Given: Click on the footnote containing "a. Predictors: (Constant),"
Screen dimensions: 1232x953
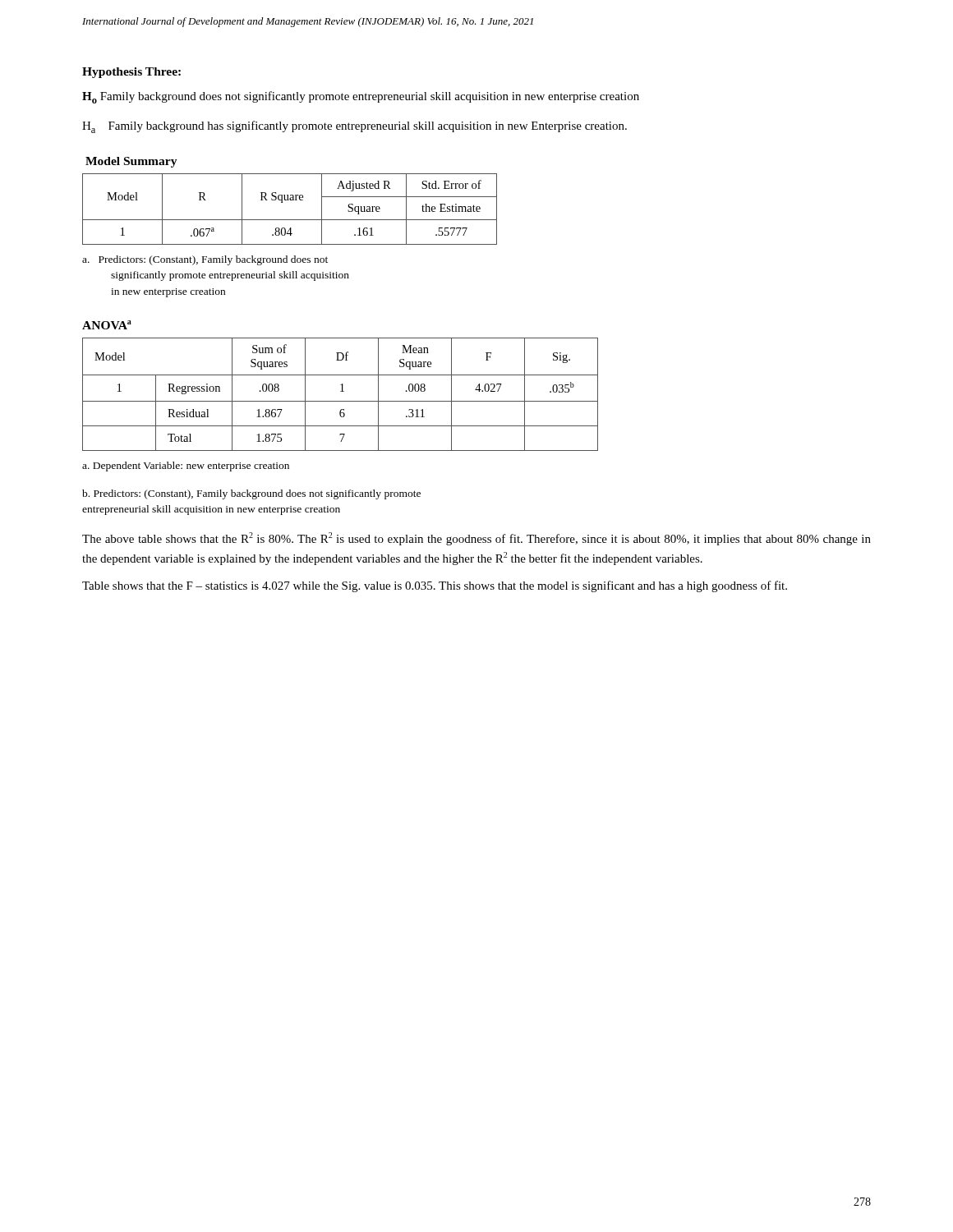Looking at the screenshot, I should 216,275.
